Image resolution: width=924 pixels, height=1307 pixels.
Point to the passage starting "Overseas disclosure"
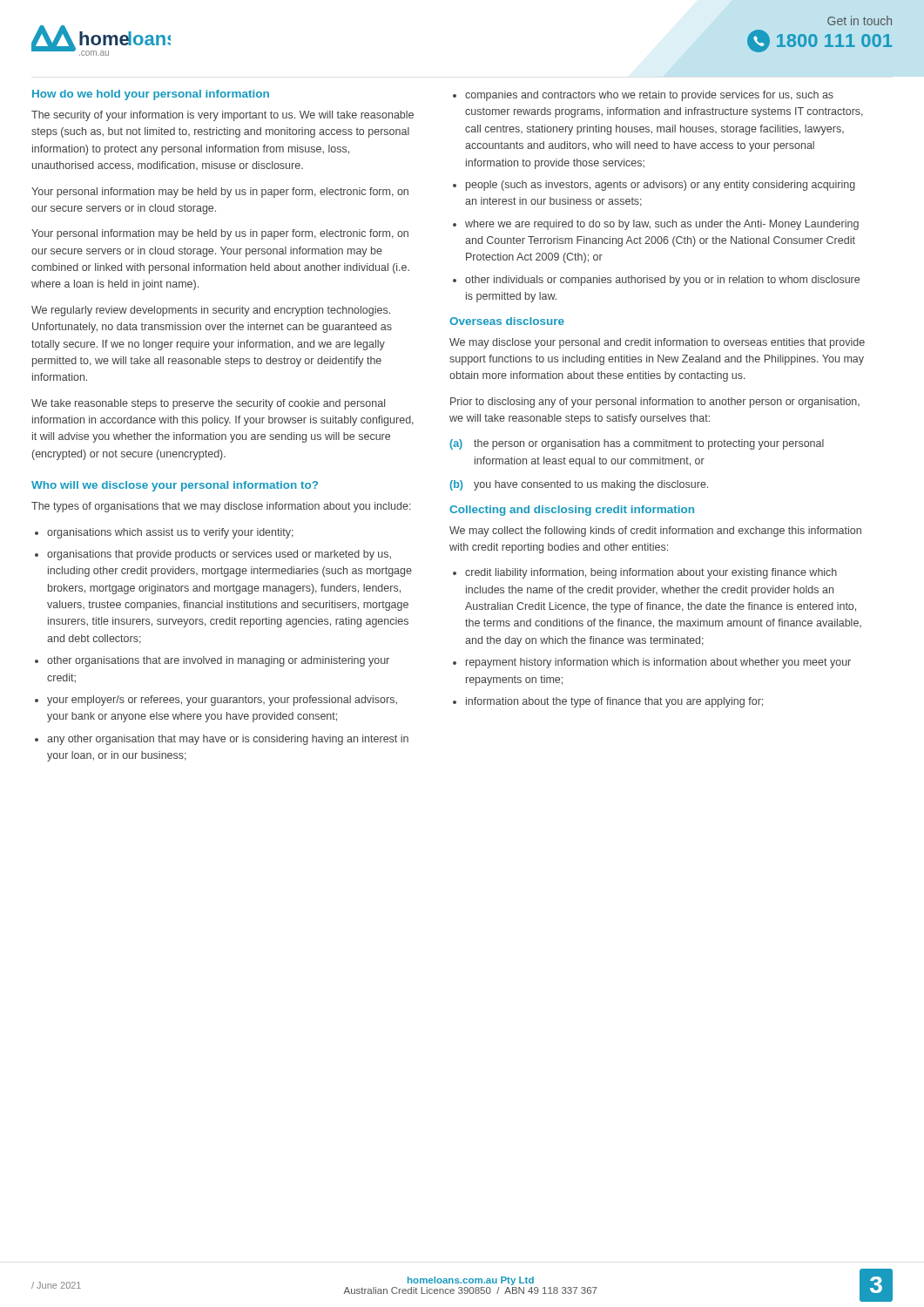[x=507, y=321]
